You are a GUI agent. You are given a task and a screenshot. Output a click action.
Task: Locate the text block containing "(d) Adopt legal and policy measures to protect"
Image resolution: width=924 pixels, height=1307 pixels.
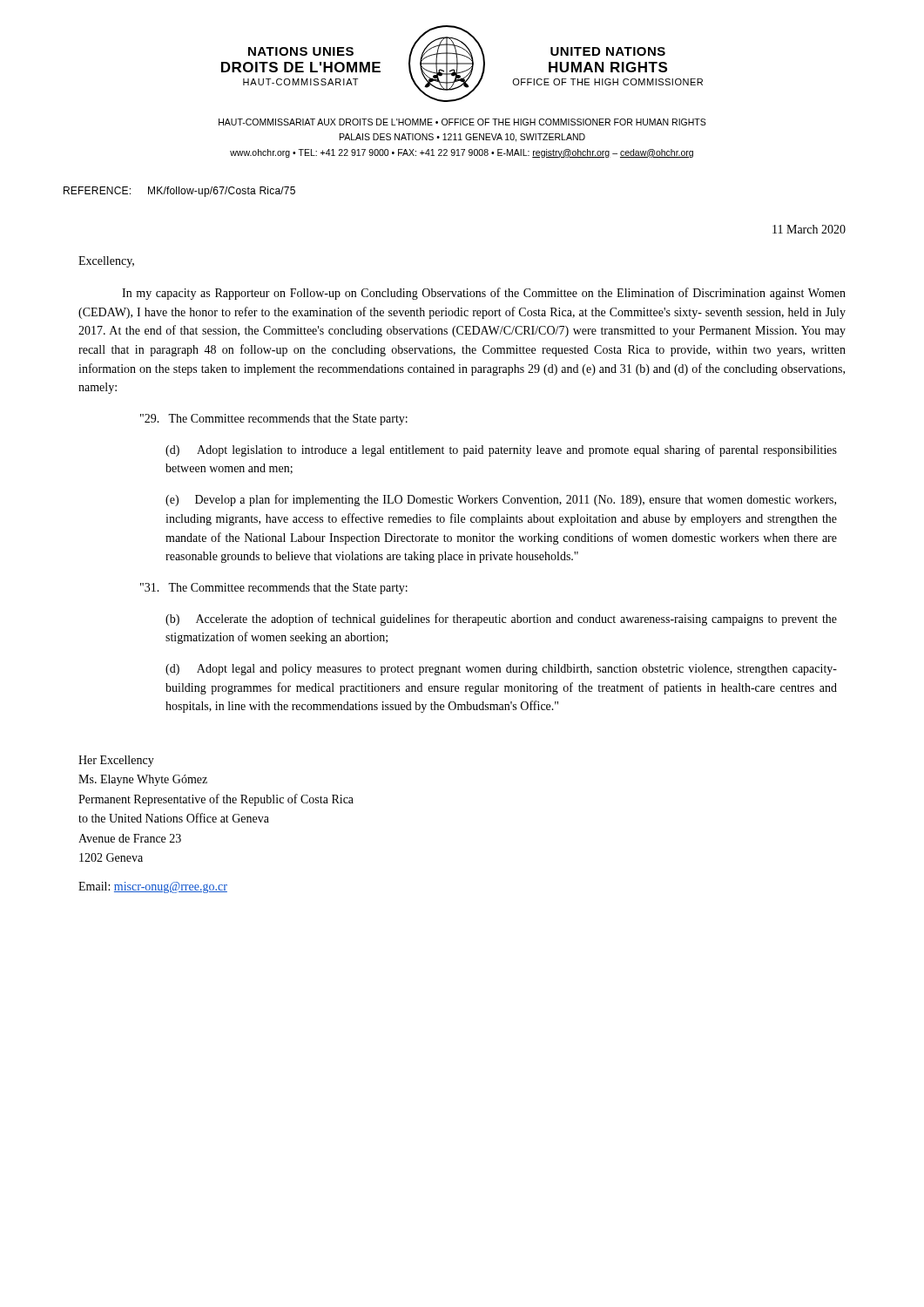pos(501,688)
